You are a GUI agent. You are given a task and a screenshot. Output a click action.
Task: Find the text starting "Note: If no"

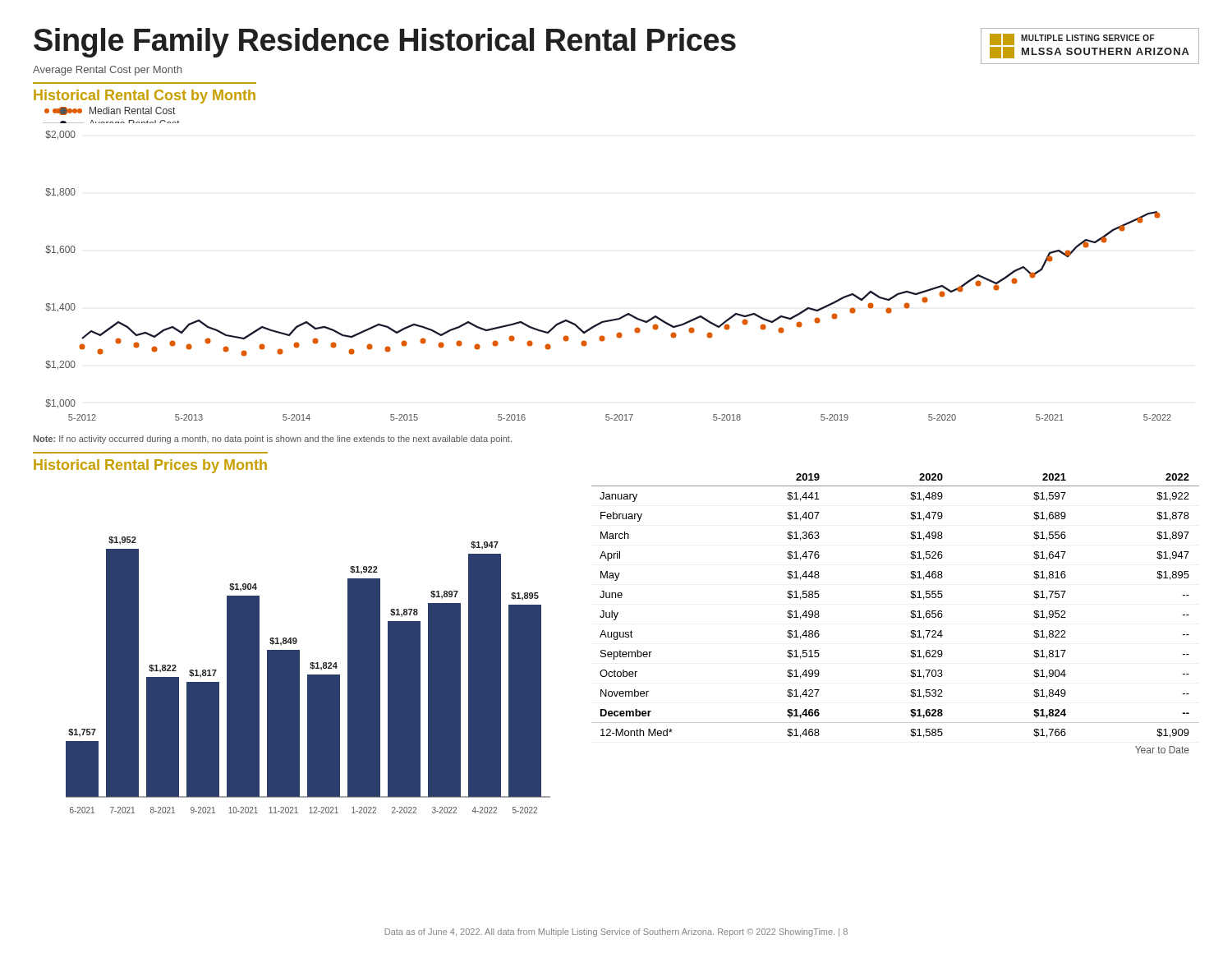tap(273, 439)
